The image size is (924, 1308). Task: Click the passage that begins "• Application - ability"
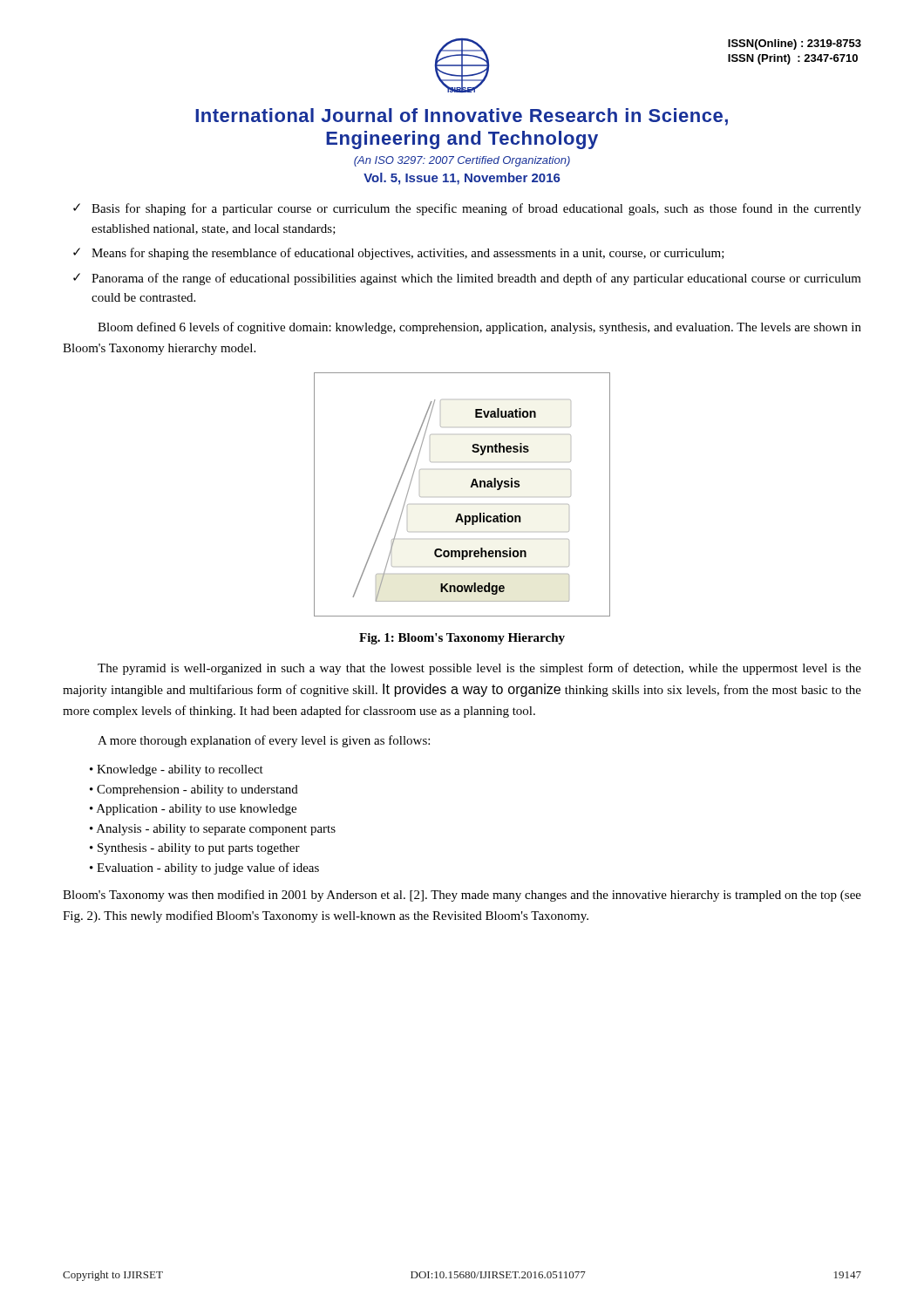(x=193, y=808)
